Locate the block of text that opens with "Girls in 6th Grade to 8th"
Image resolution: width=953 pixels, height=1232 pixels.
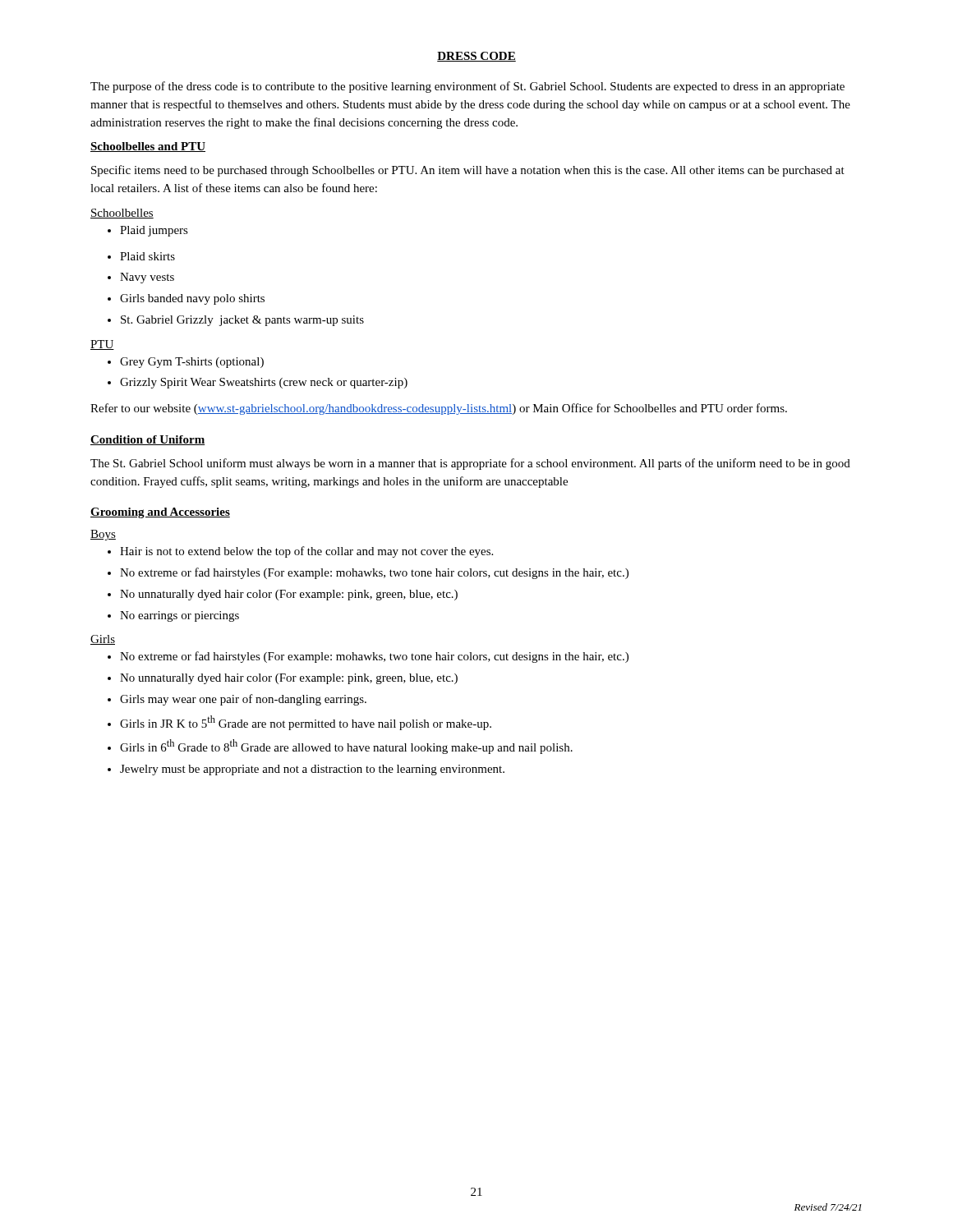click(476, 747)
